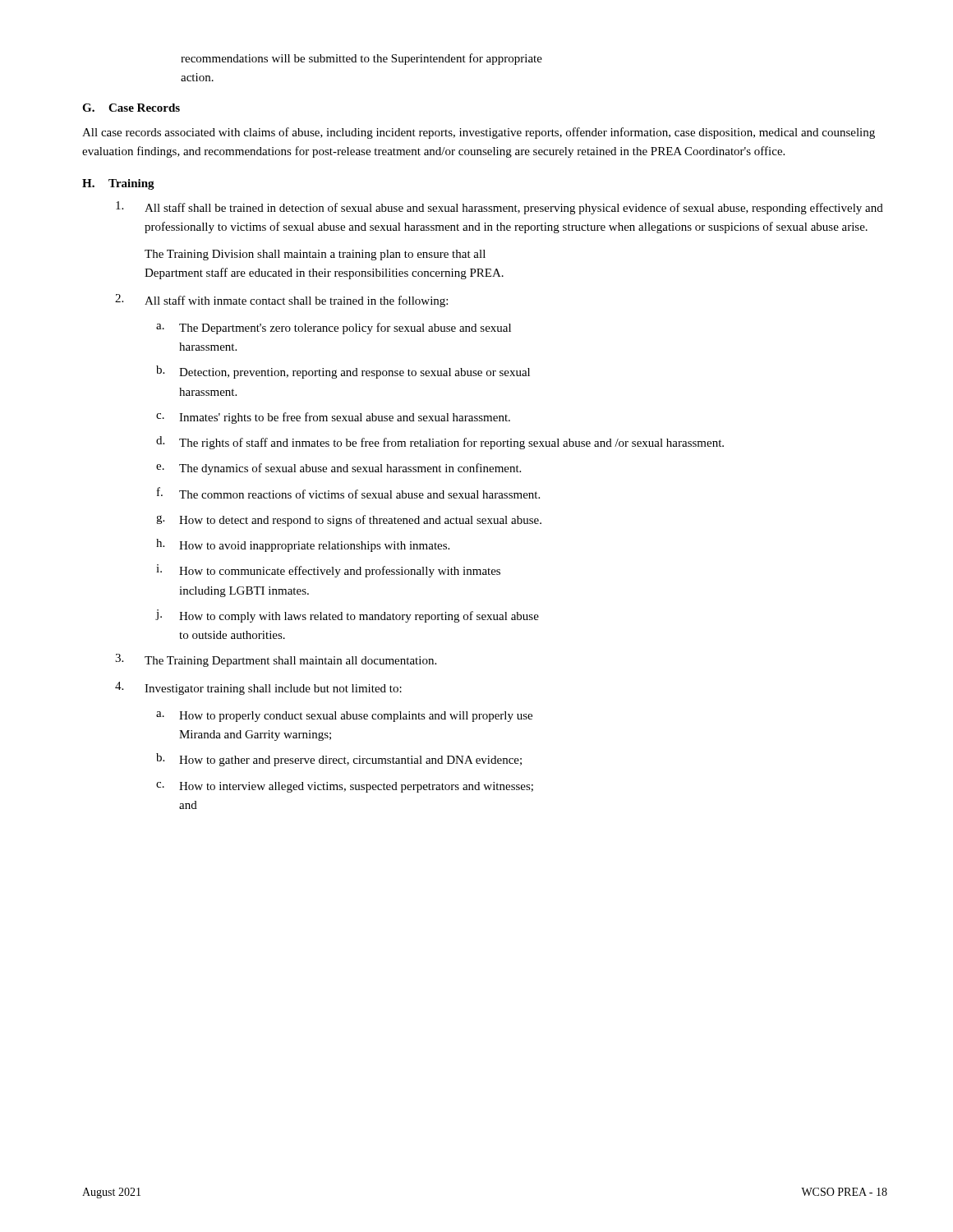Click the passage that begins "a. The Department's zero tolerance policy"
This screenshot has height=1232, width=953.
pyautogui.click(x=334, y=329)
